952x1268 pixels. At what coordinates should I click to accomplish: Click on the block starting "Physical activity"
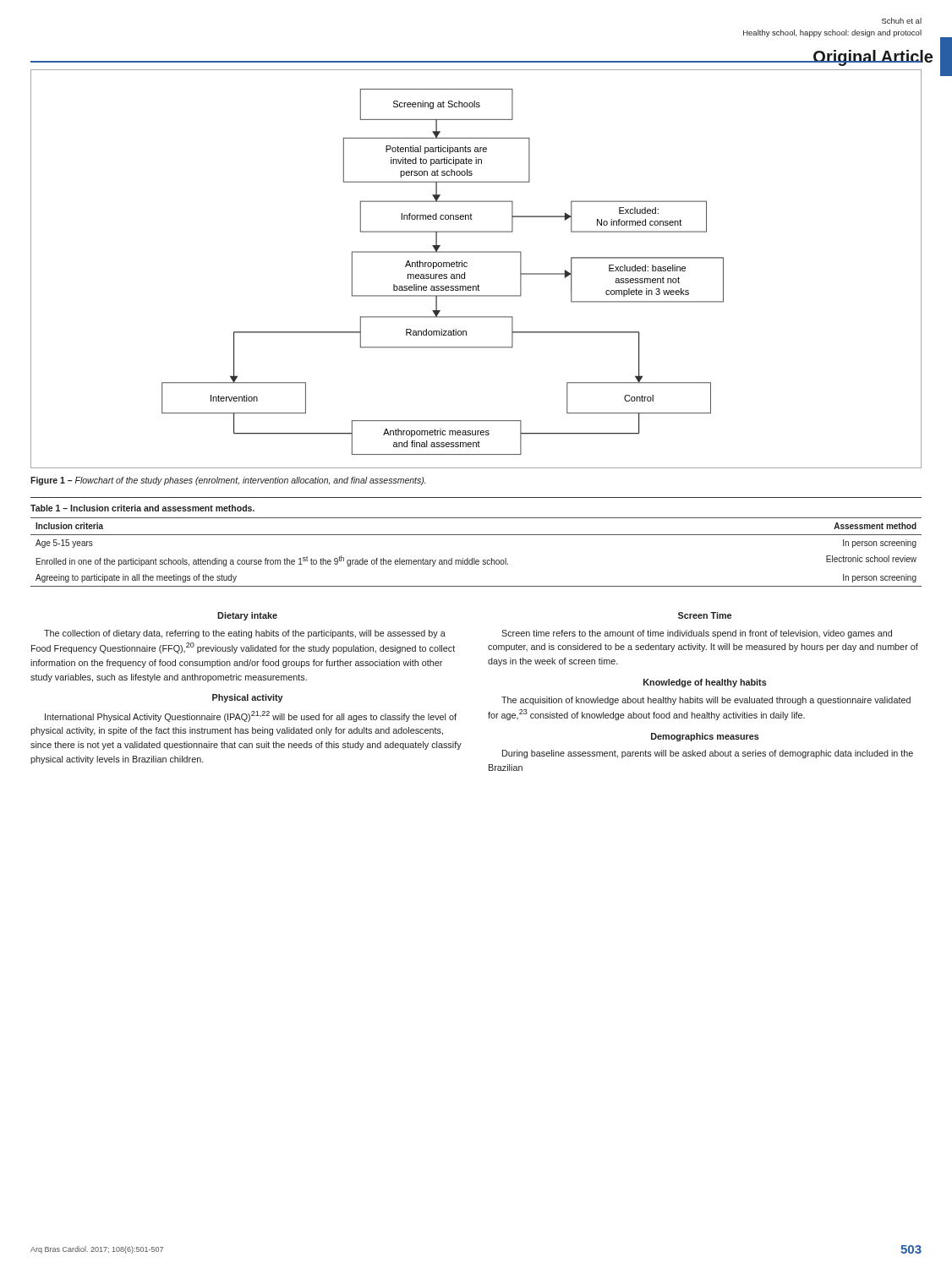(247, 698)
